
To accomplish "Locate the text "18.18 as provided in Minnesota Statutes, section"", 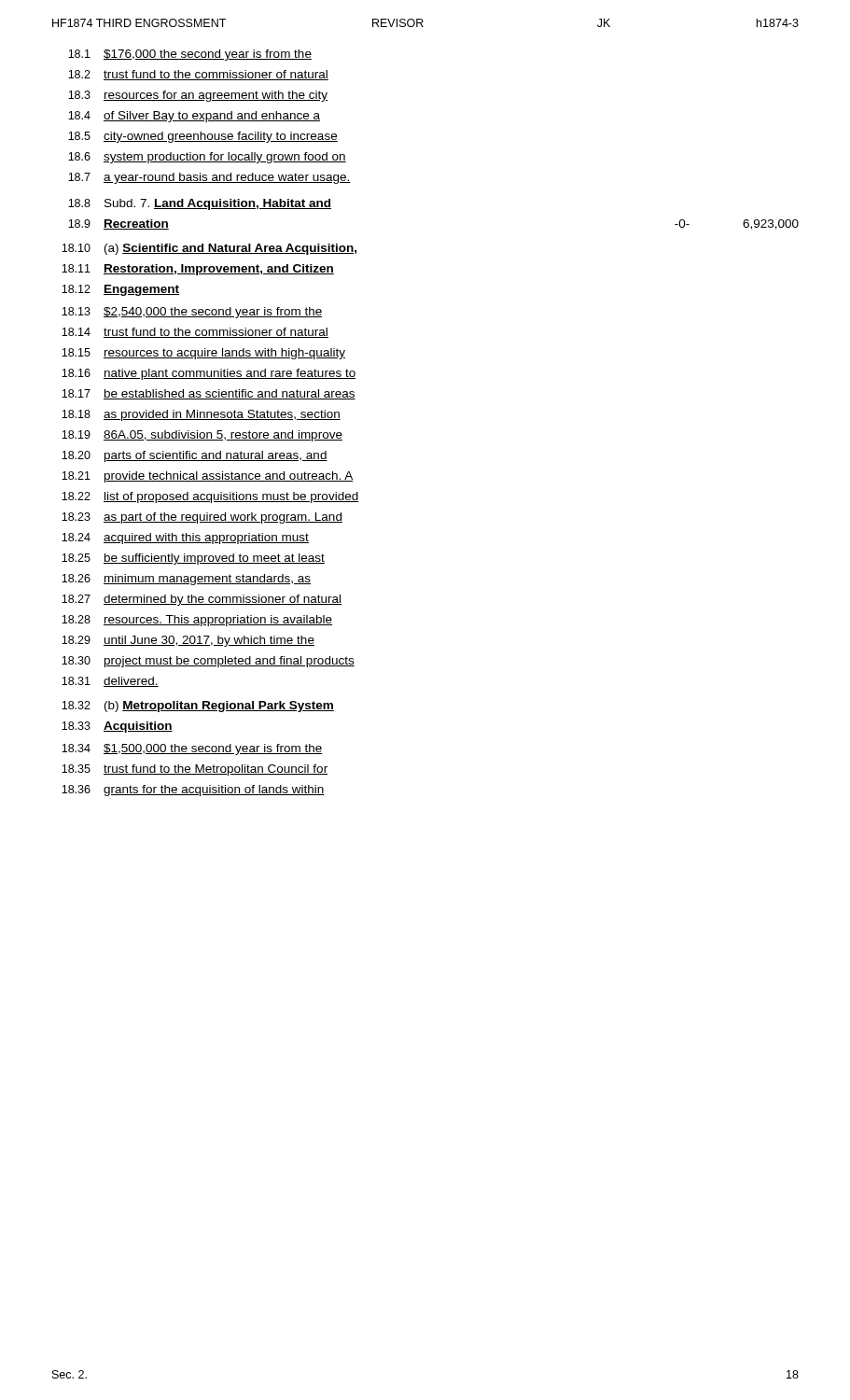I will pos(350,414).
